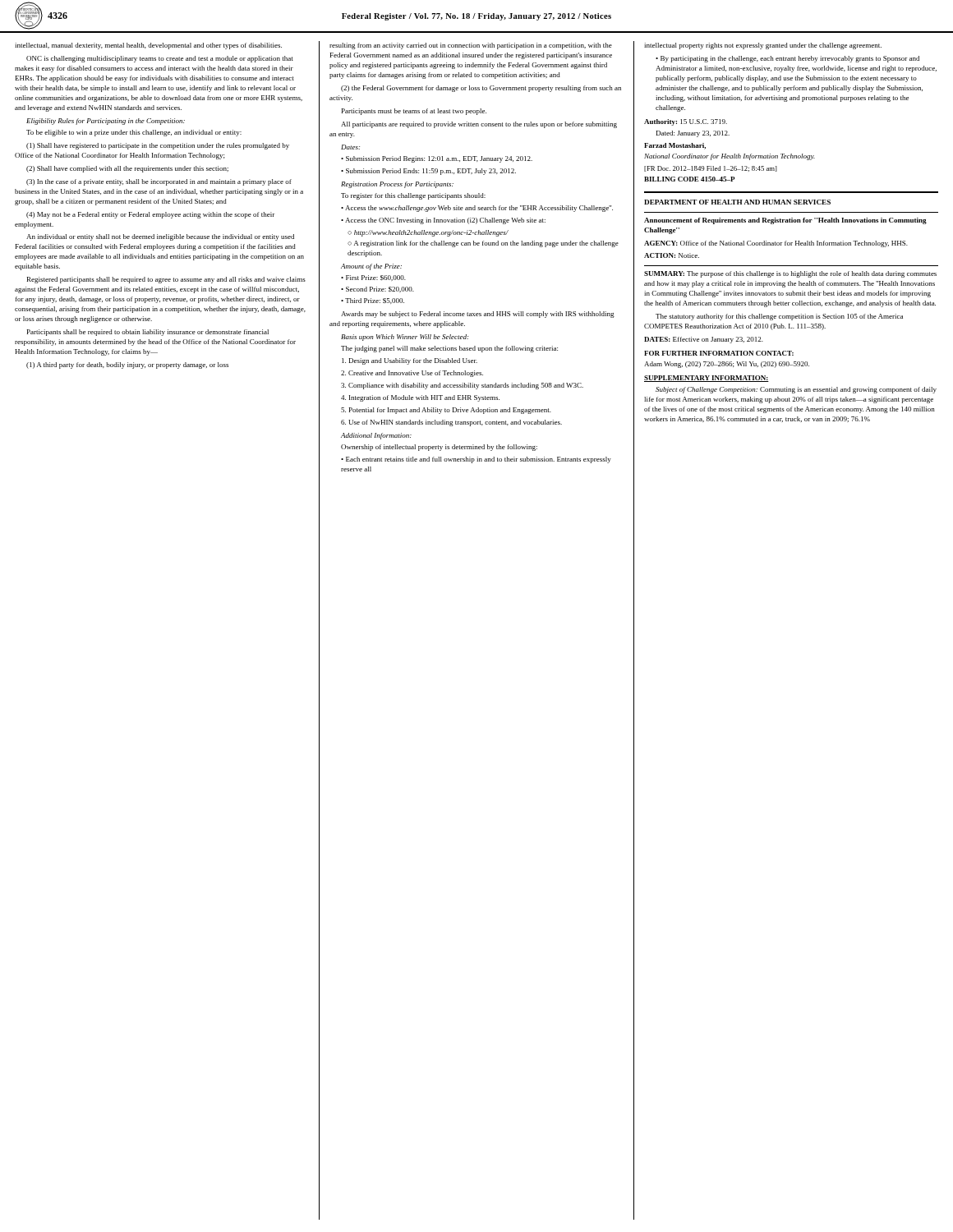953x1232 pixels.
Task: Navigate to the element starting "Farzad Mostashari,"
Action: click(x=791, y=146)
